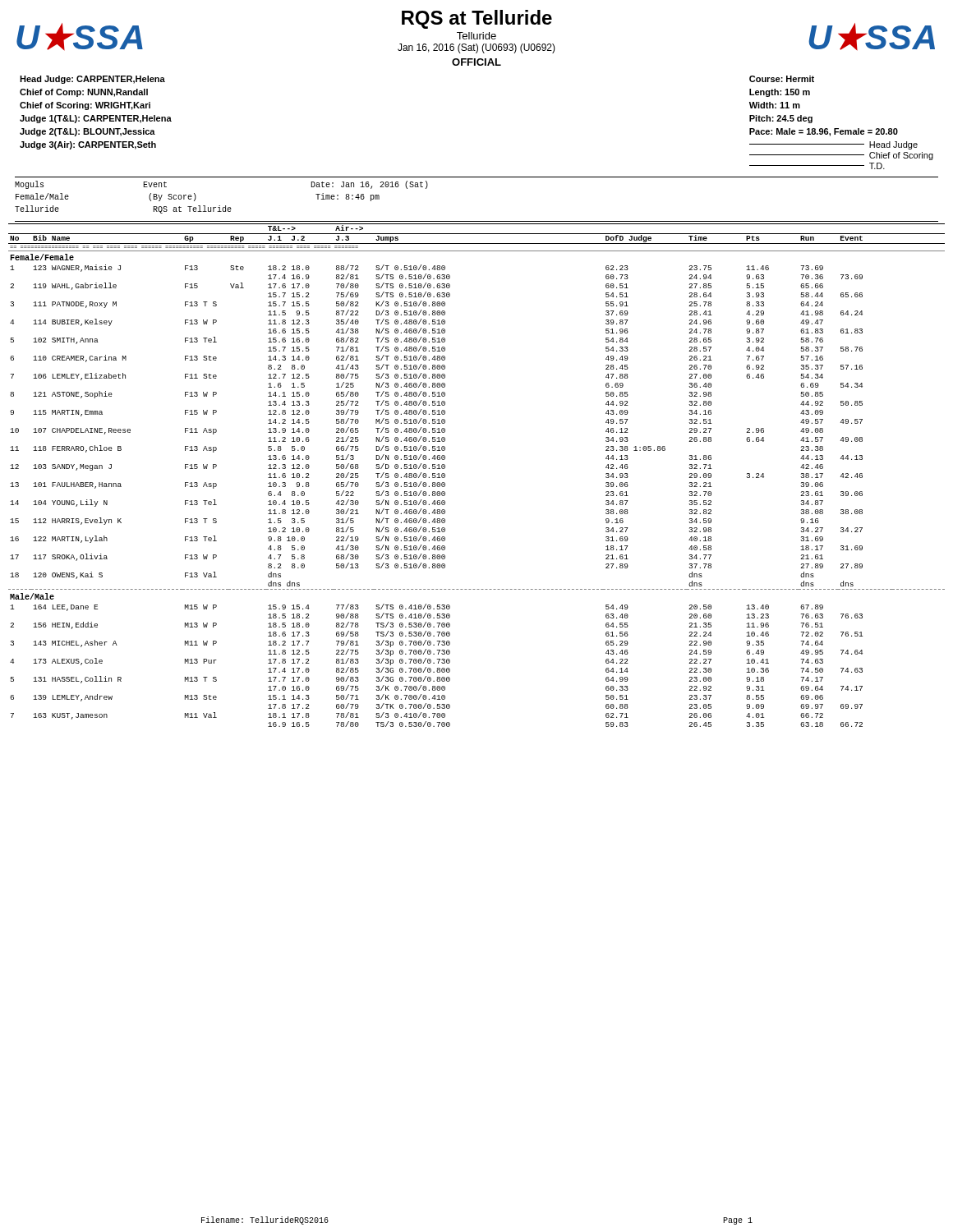Click the section header

click(476, 62)
